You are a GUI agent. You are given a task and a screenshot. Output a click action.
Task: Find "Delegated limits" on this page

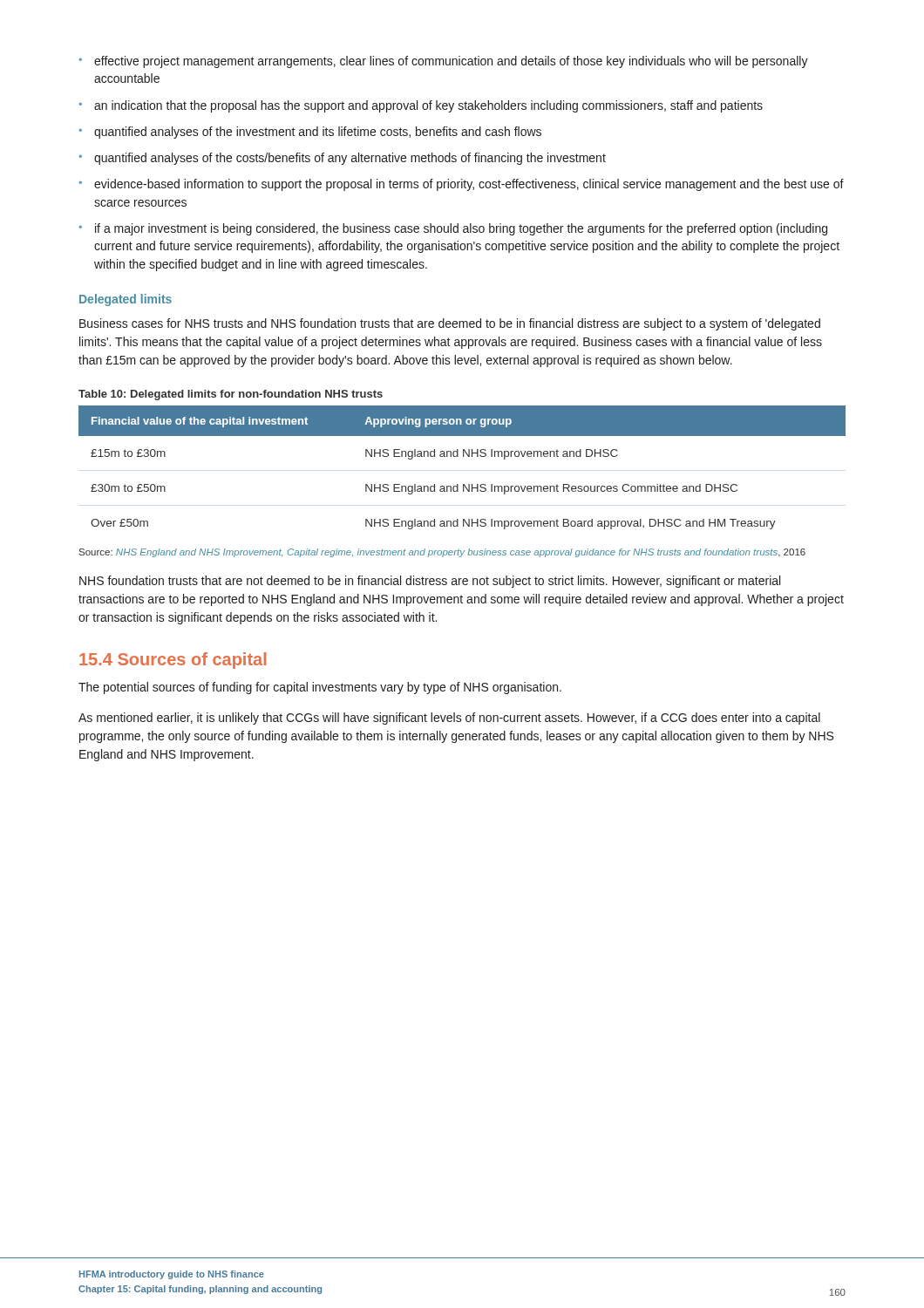(x=125, y=299)
